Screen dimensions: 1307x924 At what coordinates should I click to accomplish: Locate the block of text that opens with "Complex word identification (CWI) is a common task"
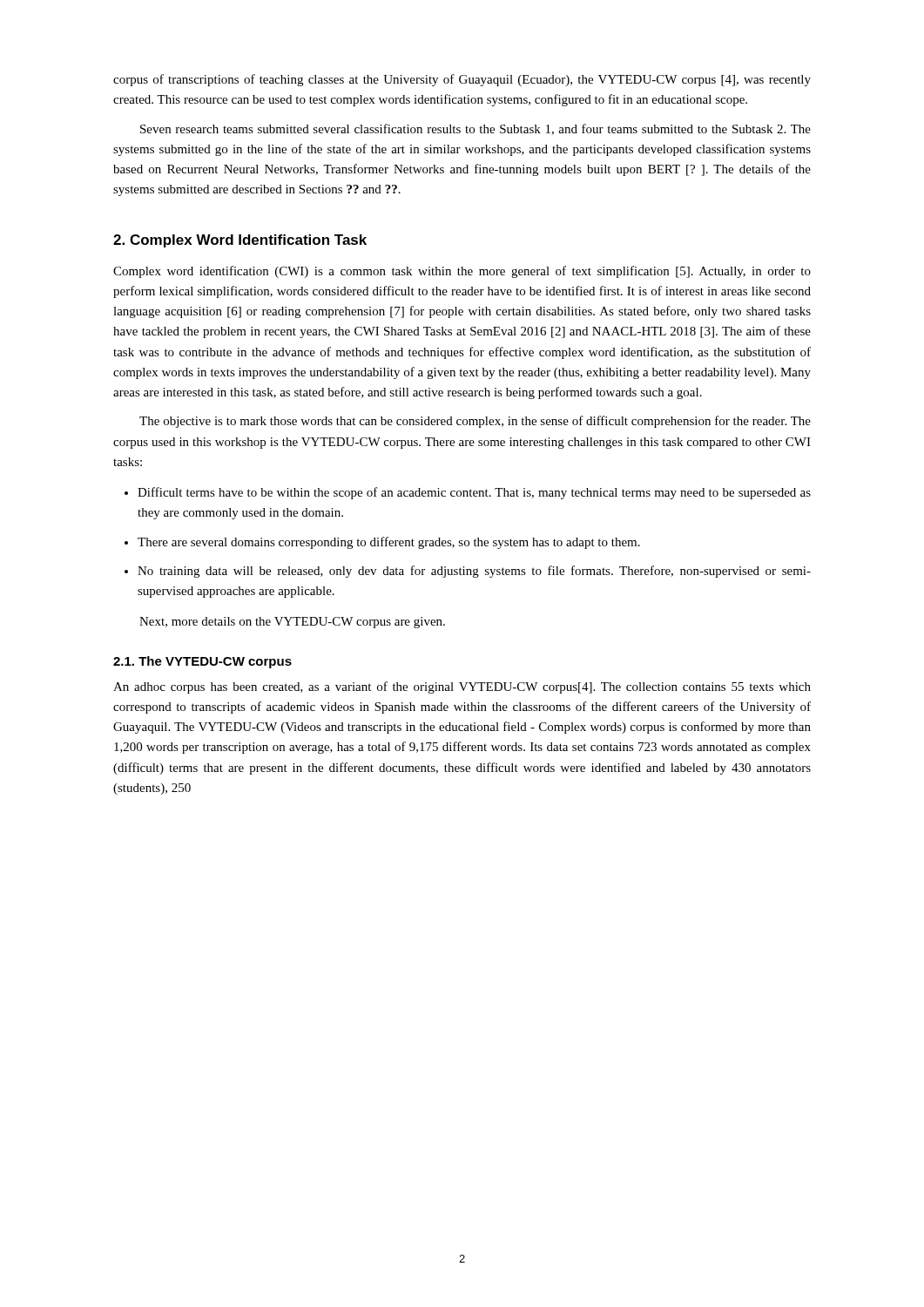pyautogui.click(x=462, y=332)
